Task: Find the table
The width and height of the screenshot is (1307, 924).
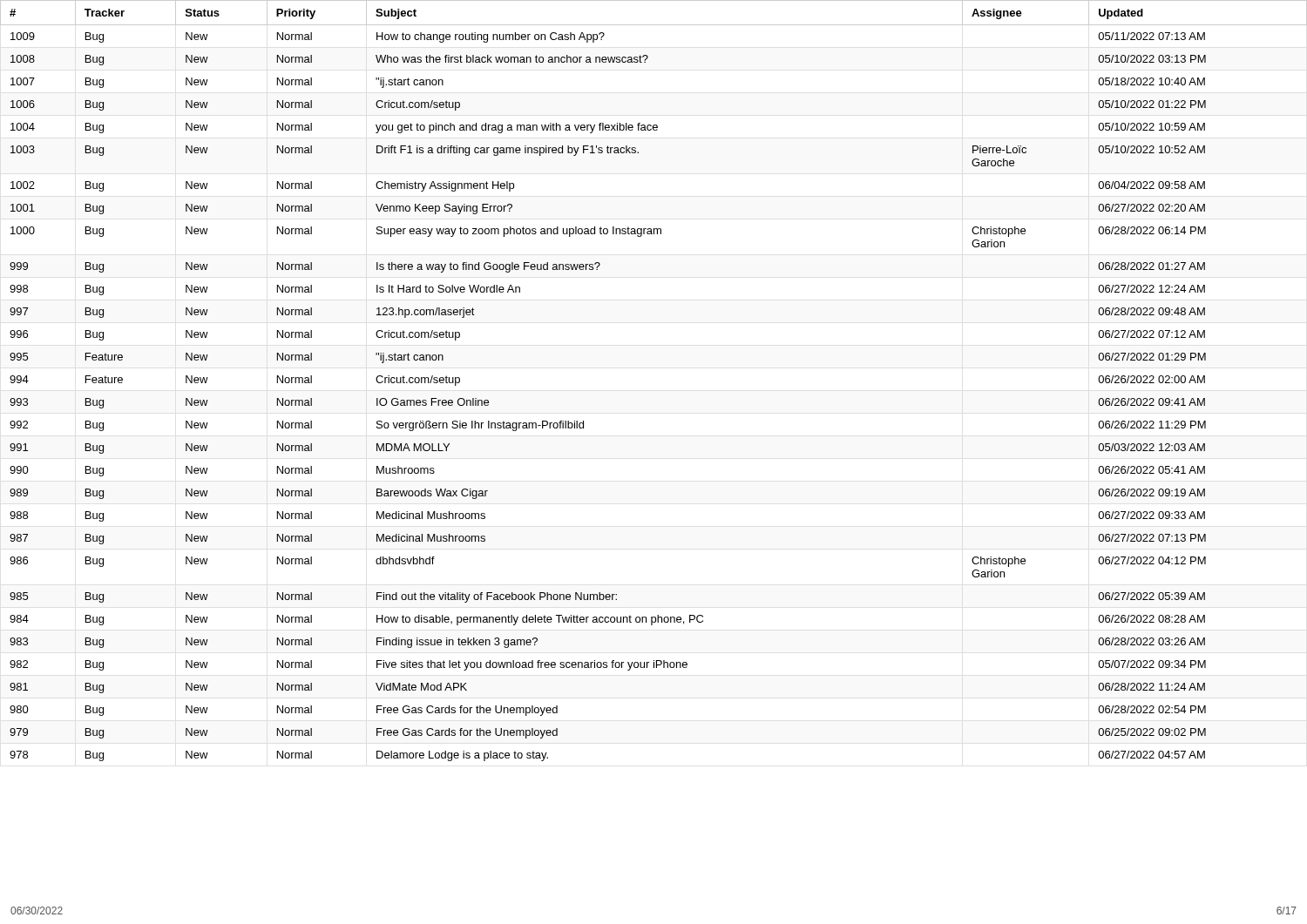Action: click(x=654, y=383)
